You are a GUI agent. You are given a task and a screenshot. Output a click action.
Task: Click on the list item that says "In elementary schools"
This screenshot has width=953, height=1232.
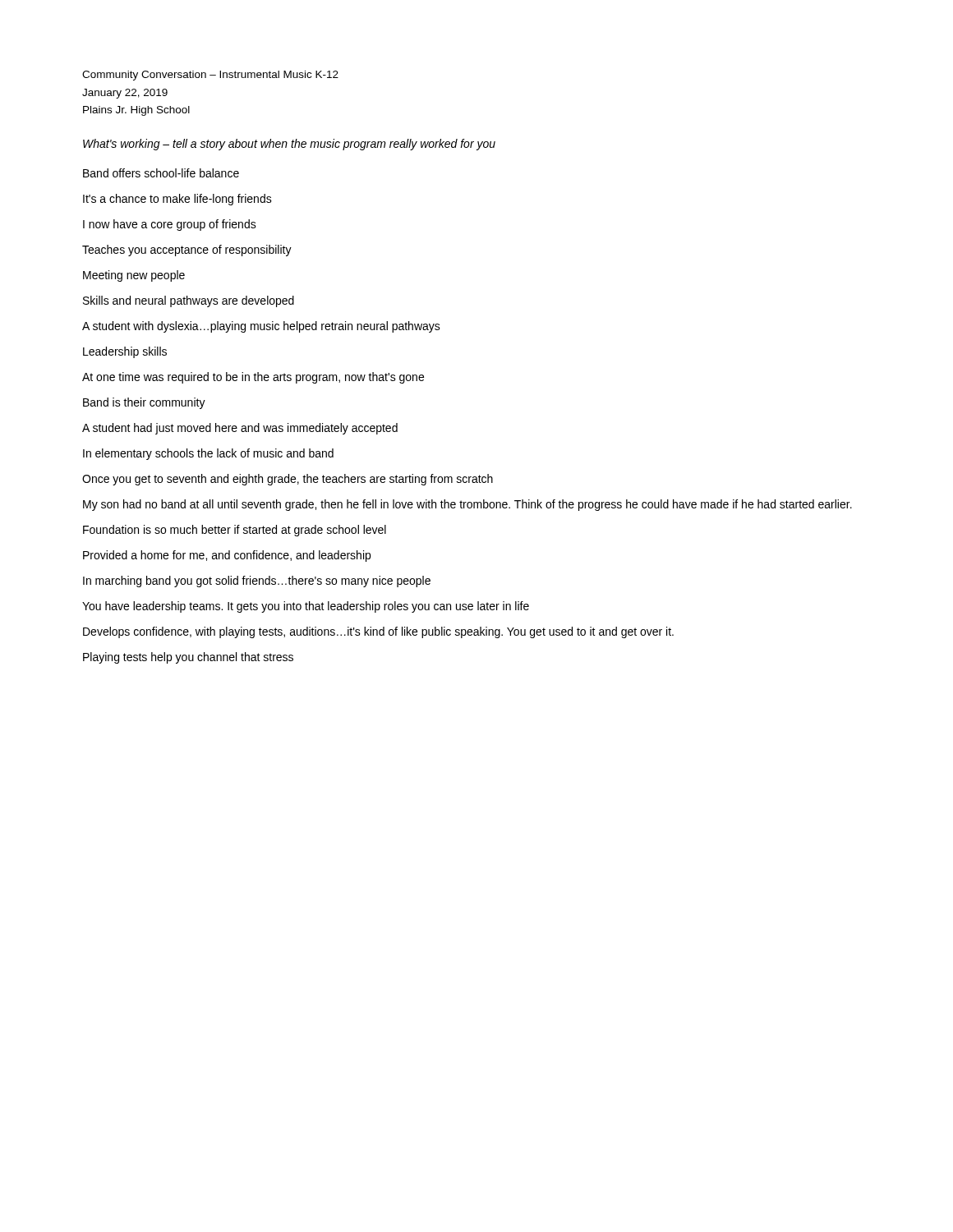[208, 453]
